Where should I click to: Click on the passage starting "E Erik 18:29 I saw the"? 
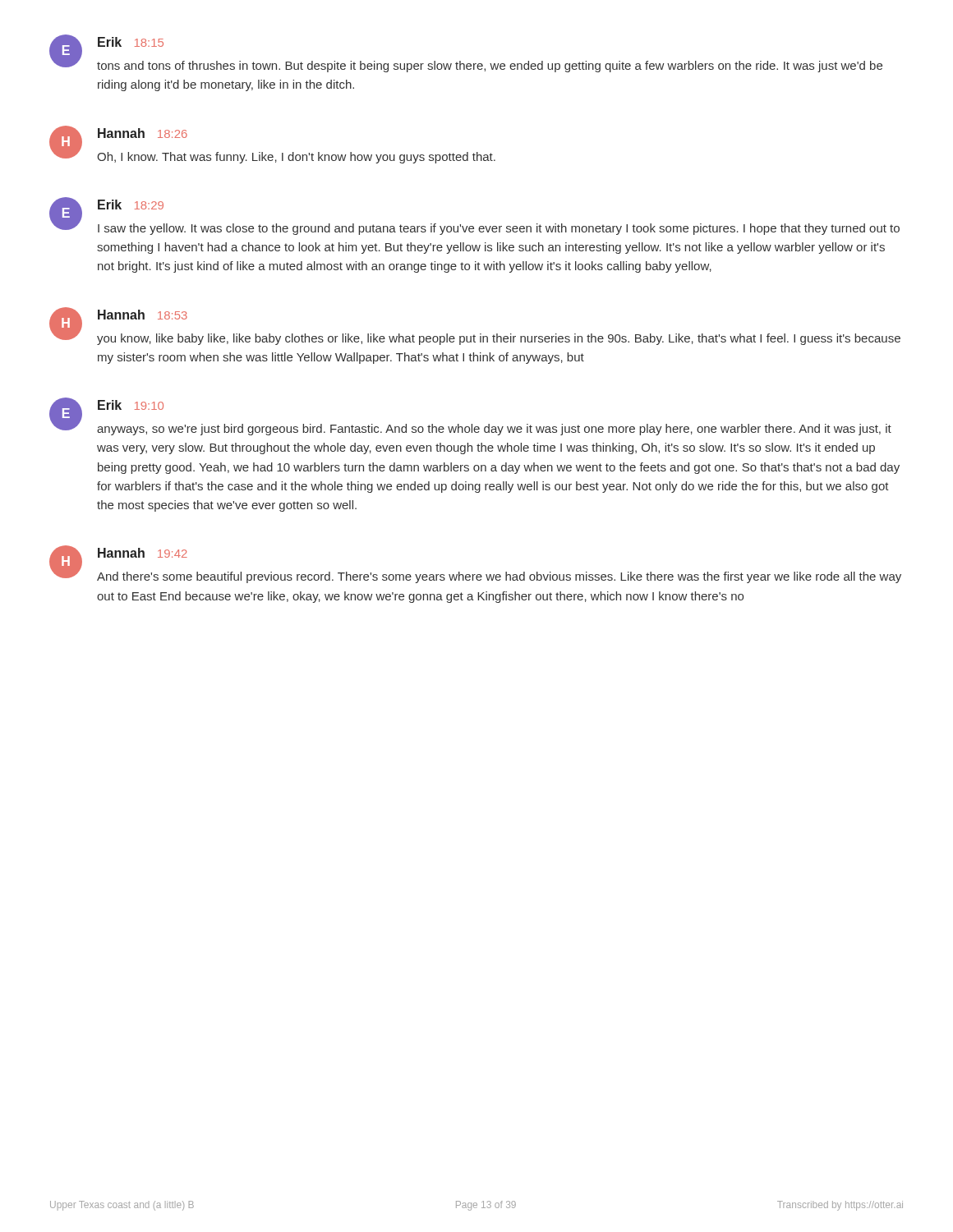(476, 235)
